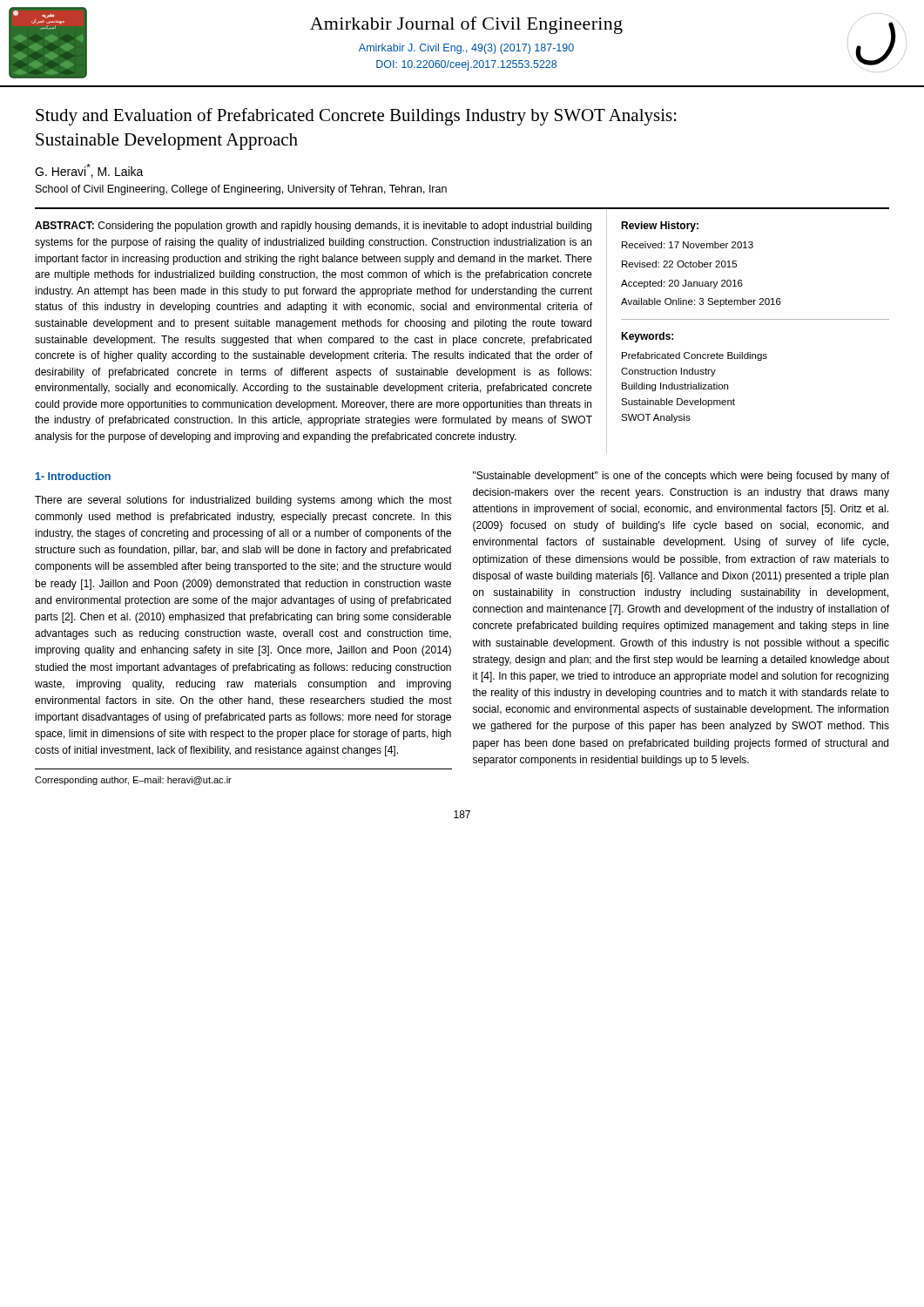Find the block on this page that starts "Review History: Received:"

tap(660, 227)
